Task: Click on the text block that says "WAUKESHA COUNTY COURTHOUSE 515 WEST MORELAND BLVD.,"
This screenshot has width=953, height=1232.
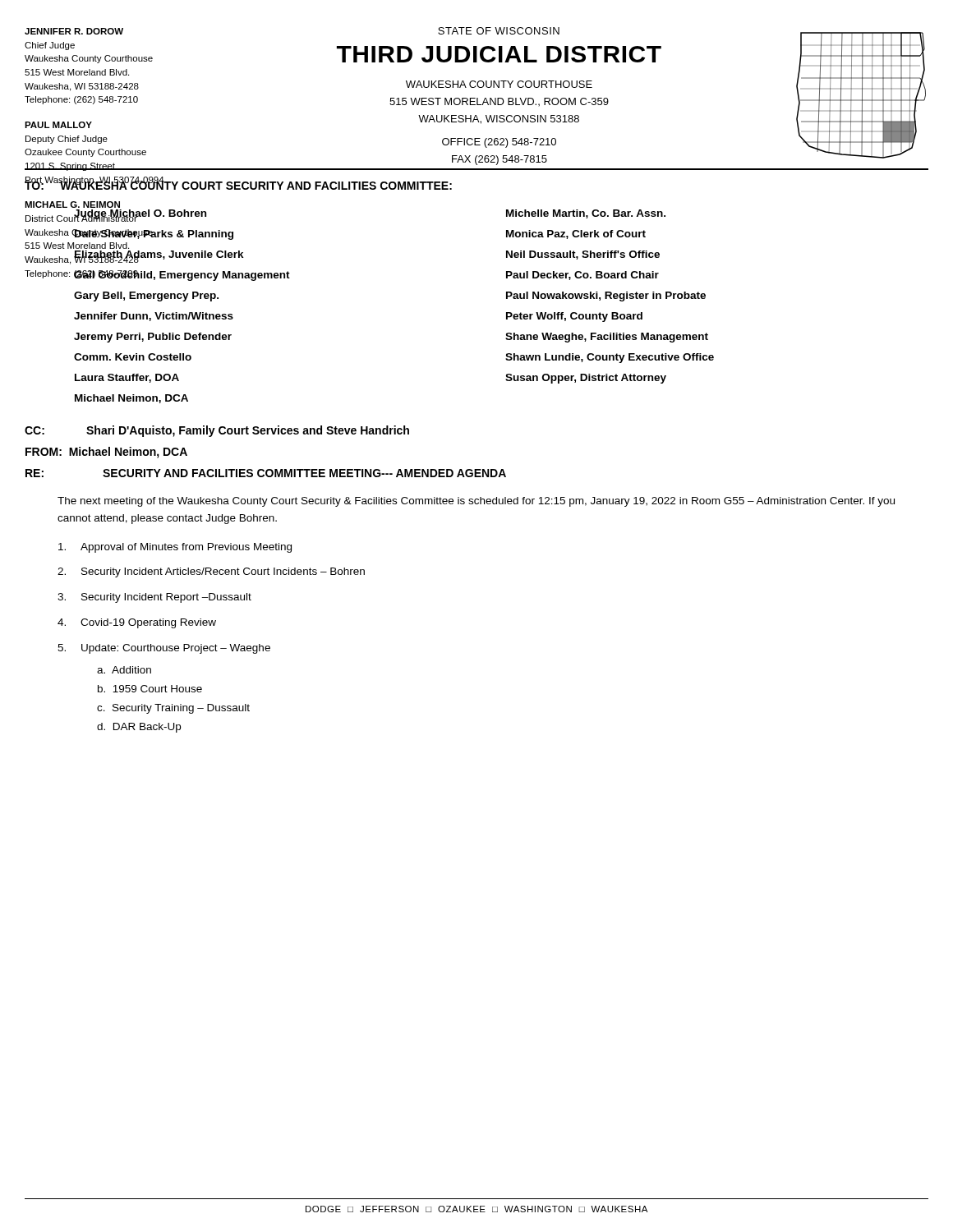Action: coord(499,101)
